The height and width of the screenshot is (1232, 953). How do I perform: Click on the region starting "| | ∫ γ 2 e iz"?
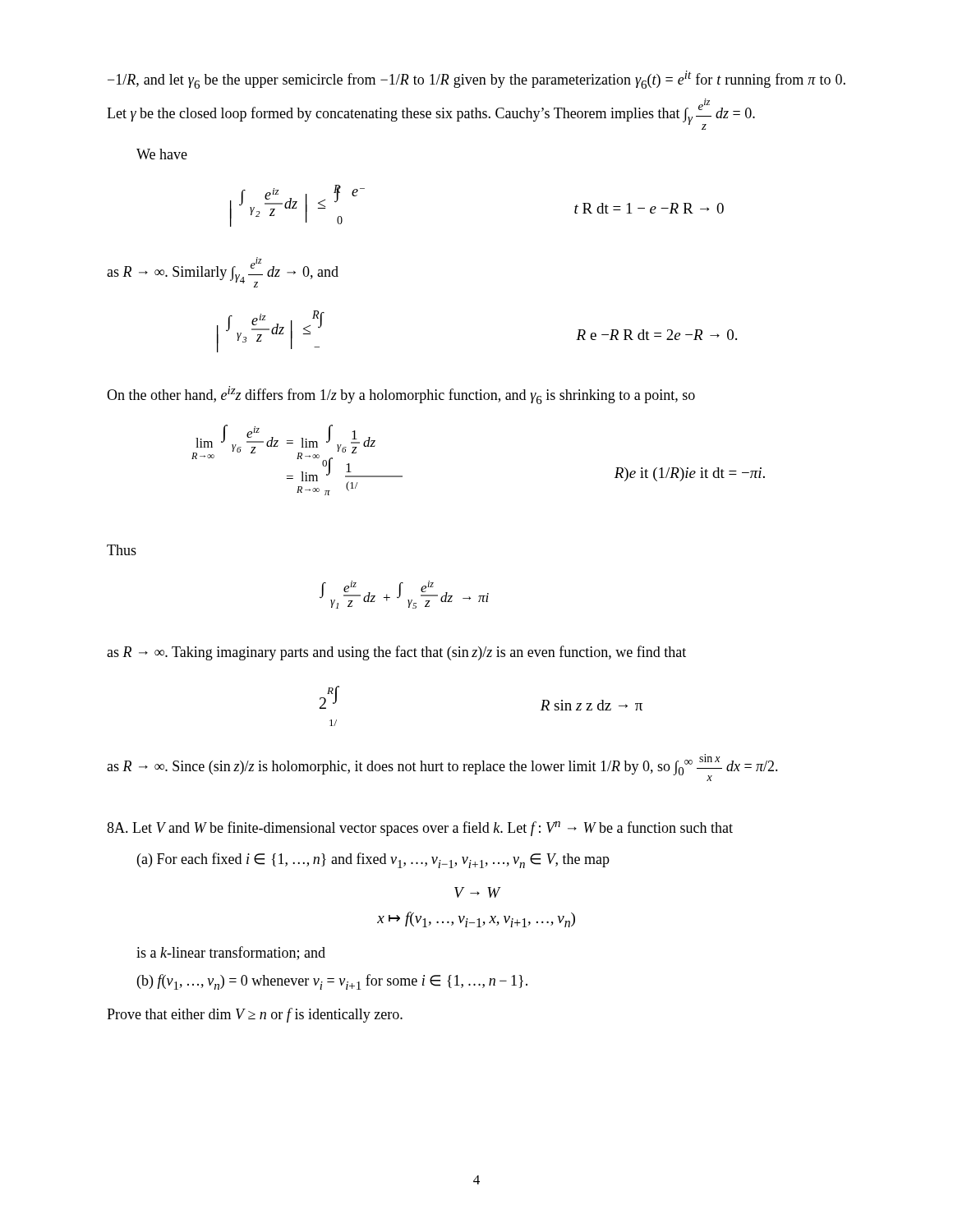[306, 206]
